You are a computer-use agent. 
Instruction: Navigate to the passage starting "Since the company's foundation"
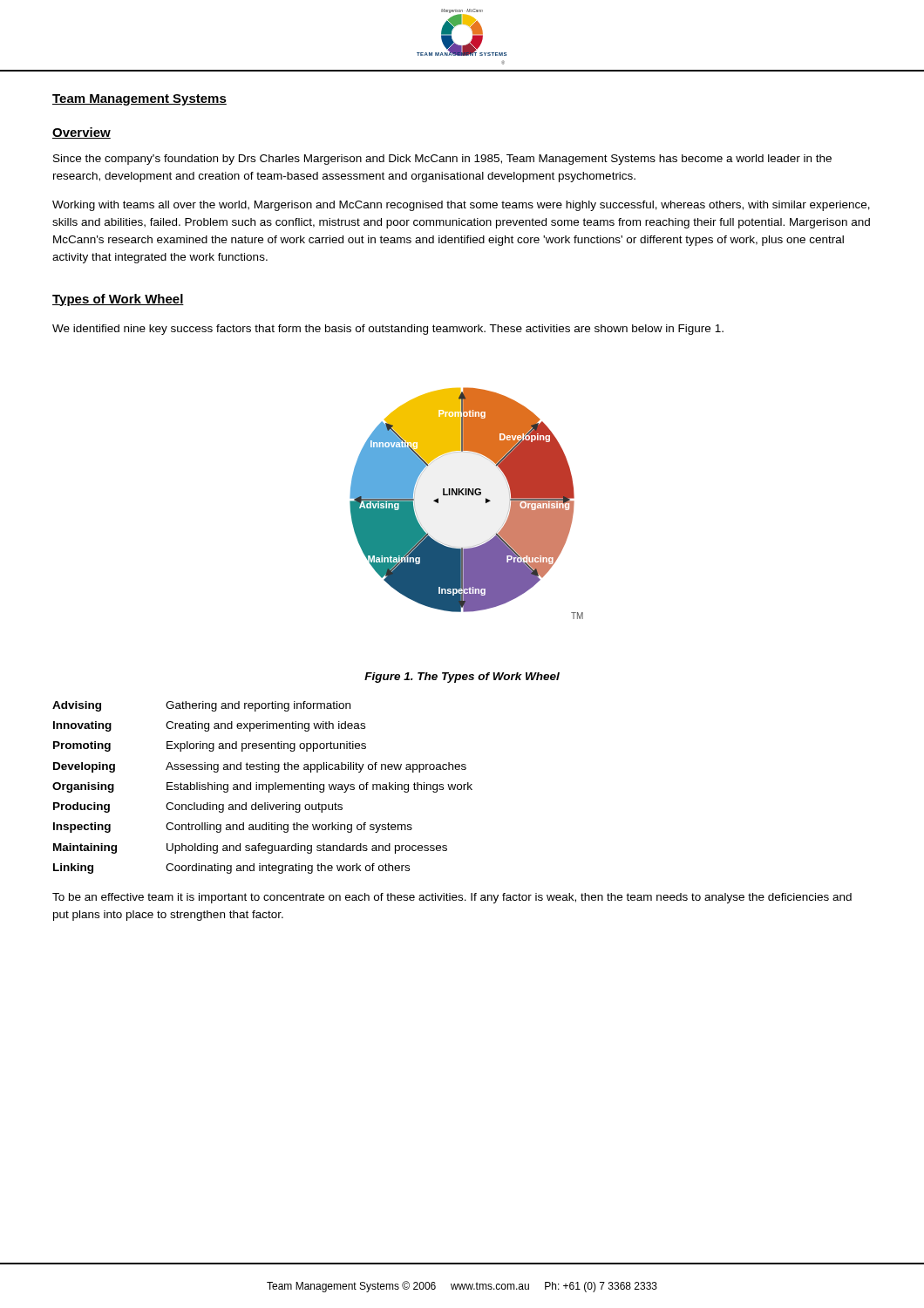[x=462, y=168]
